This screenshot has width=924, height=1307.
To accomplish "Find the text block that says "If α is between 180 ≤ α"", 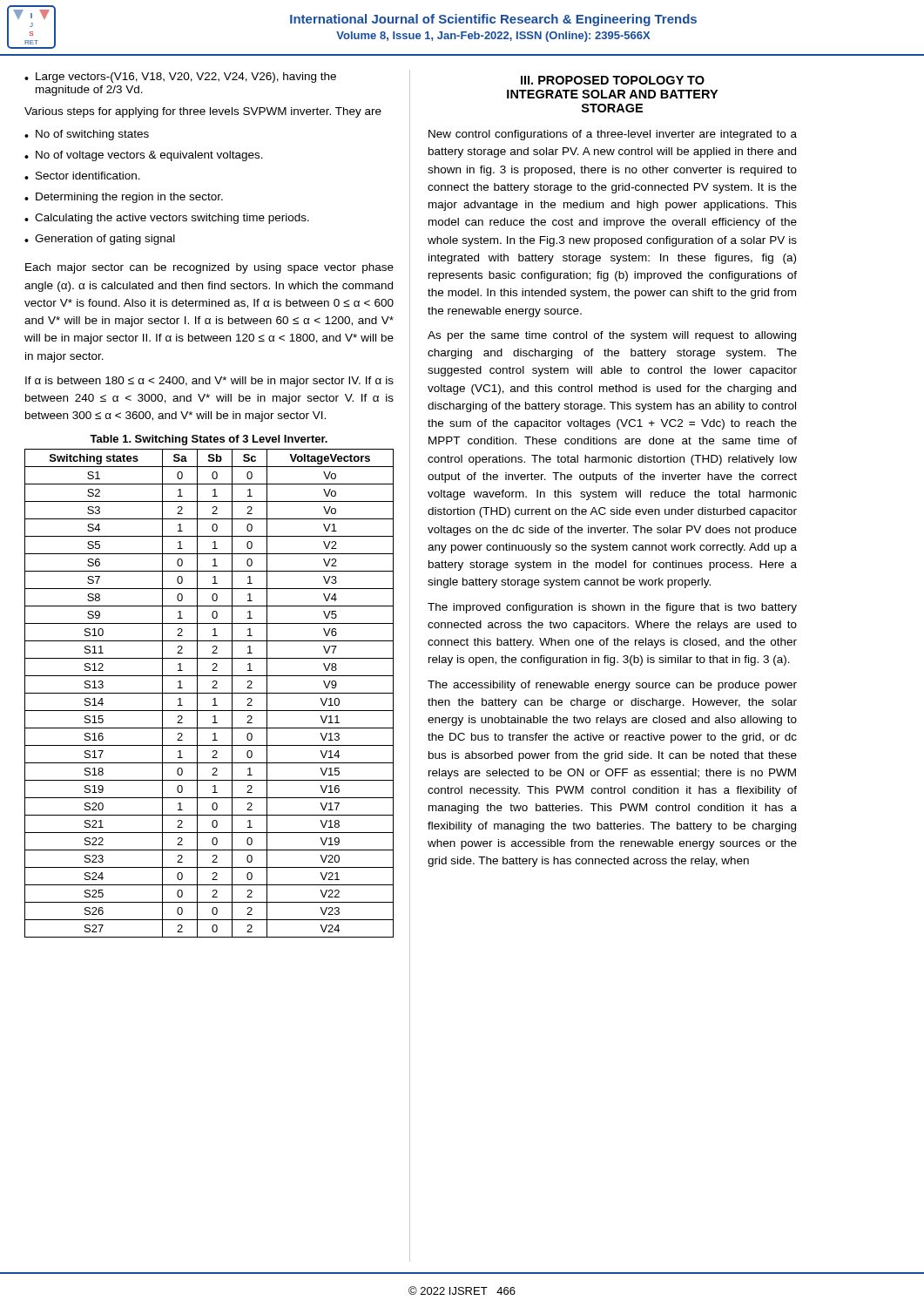I will pyautogui.click(x=209, y=398).
